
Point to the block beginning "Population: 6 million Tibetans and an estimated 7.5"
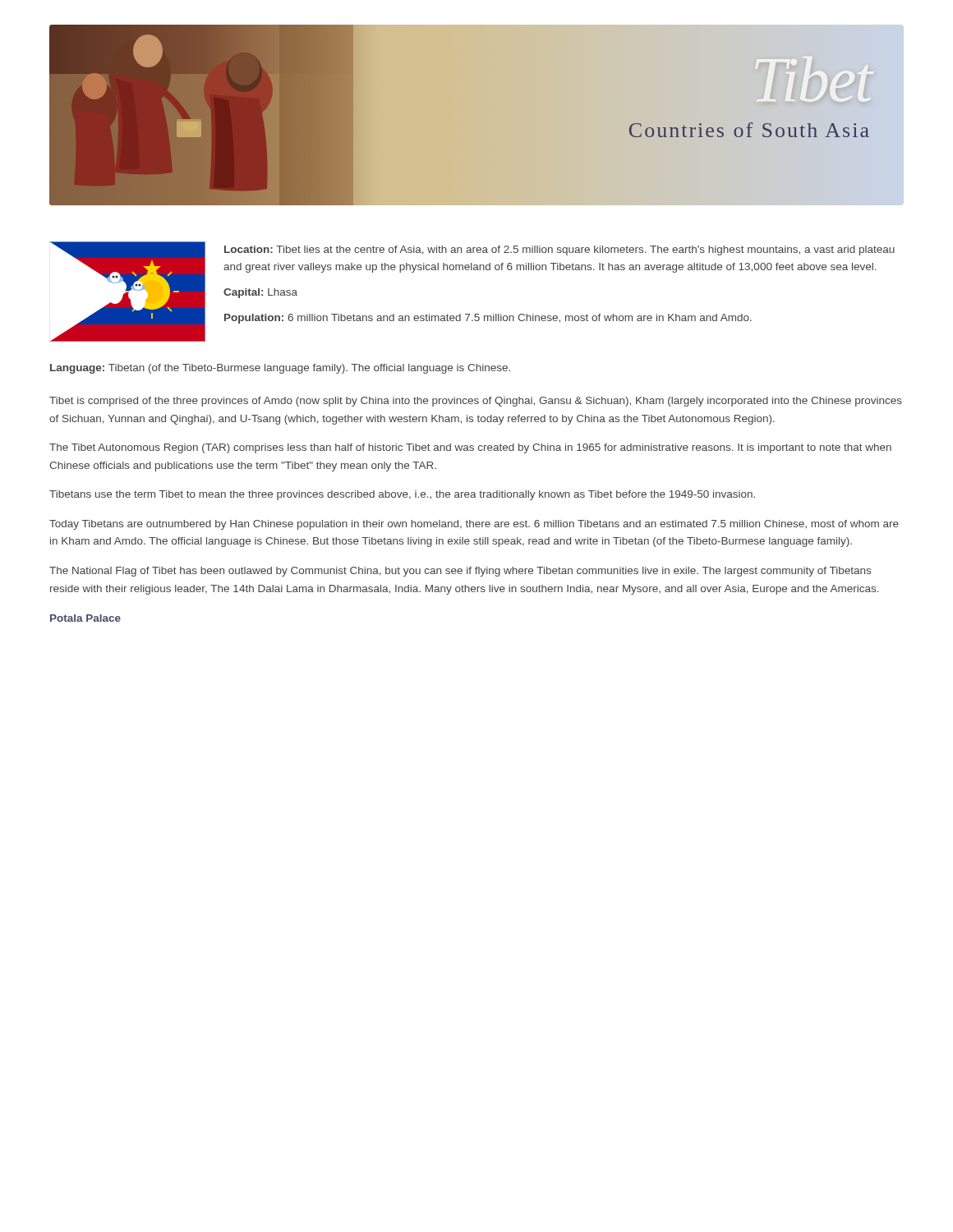pyautogui.click(x=488, y=317)
